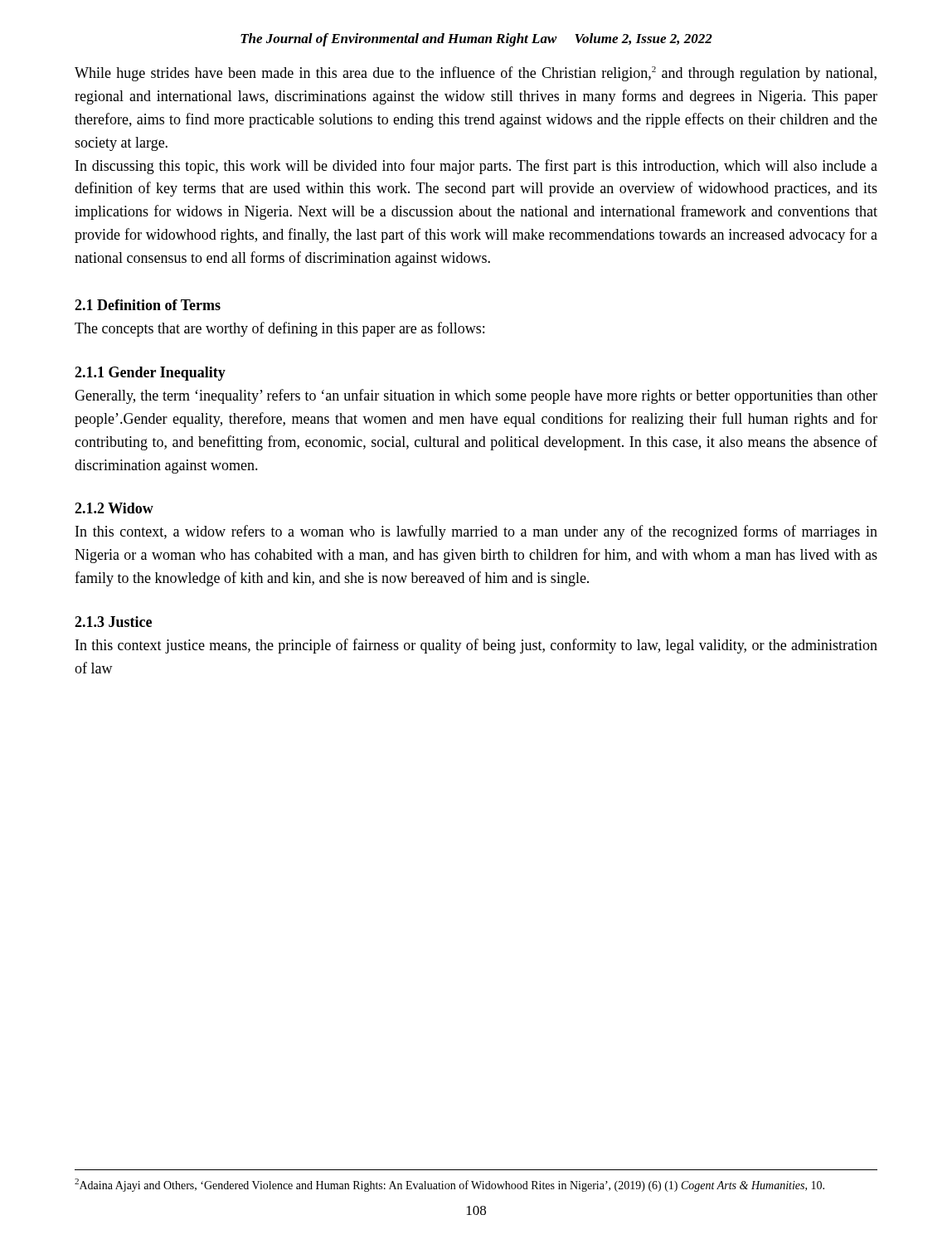Find the section header that says "2.1 Definition of Terms"
This screenshot has height=1244, width=952.
[148, 305]
